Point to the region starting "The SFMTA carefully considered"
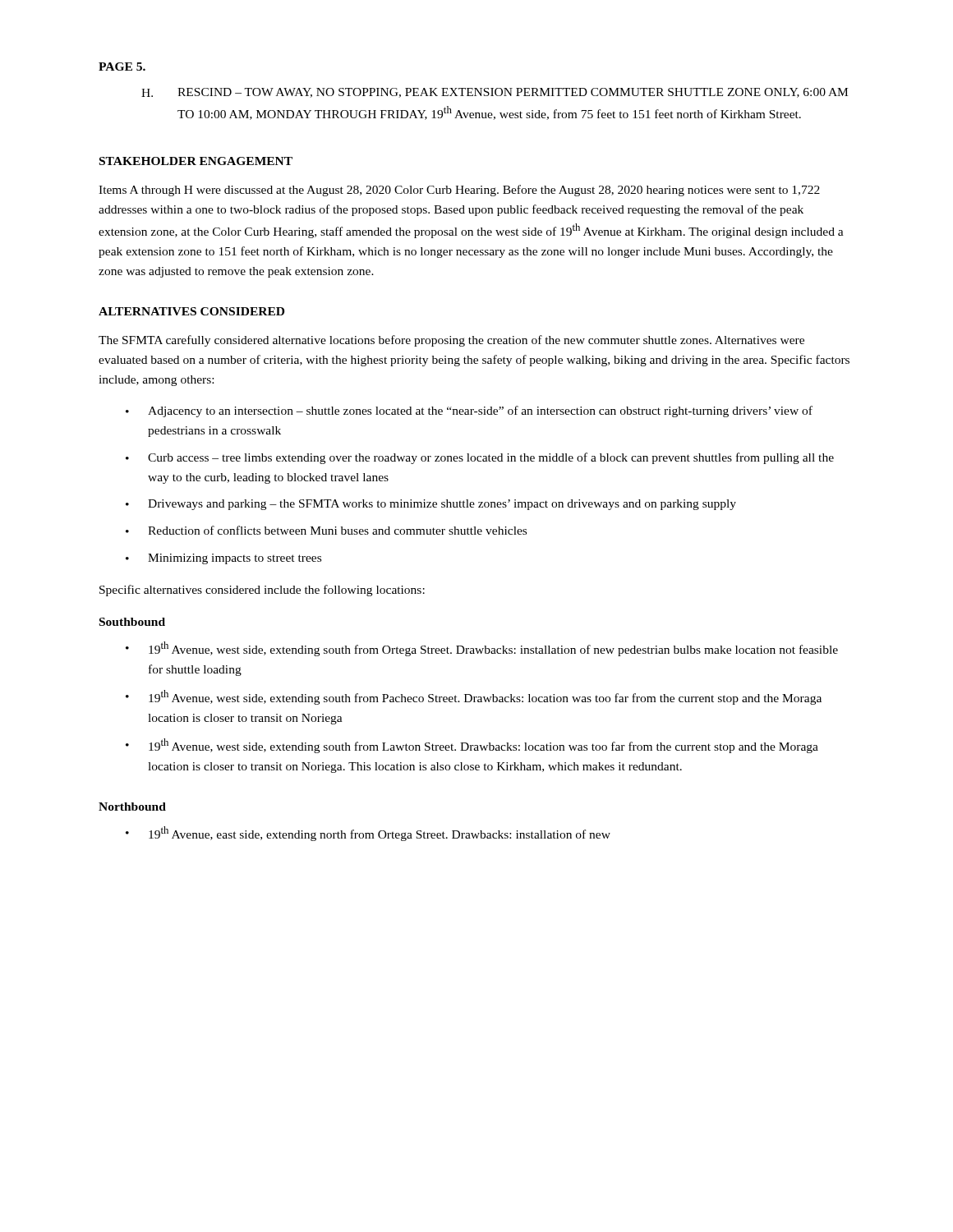The width and height of the screenshot is (953, 1232). [x=474, y=360]
